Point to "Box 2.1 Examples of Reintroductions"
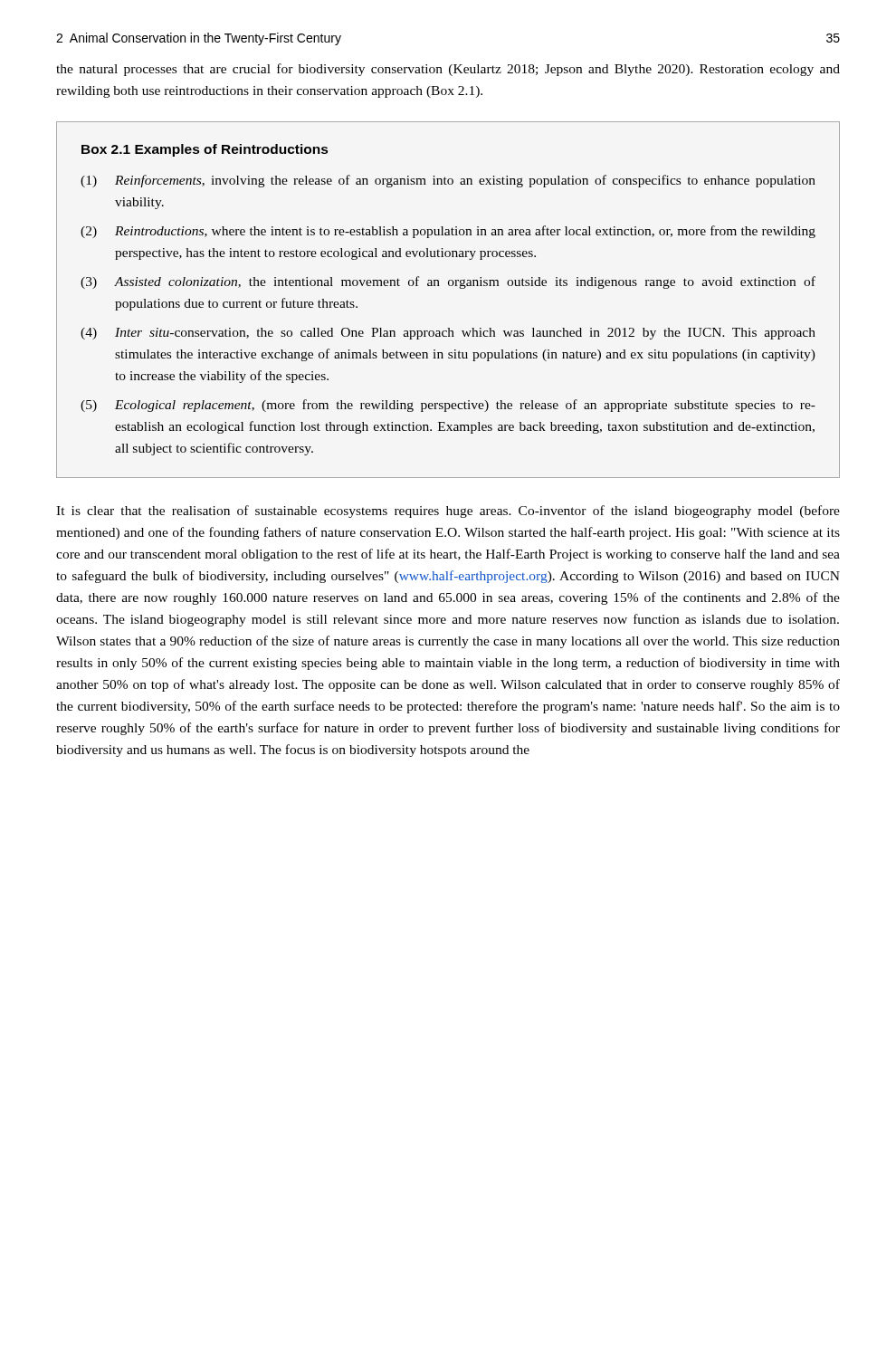Viewport: 896px width, 1358px height. 205,149
